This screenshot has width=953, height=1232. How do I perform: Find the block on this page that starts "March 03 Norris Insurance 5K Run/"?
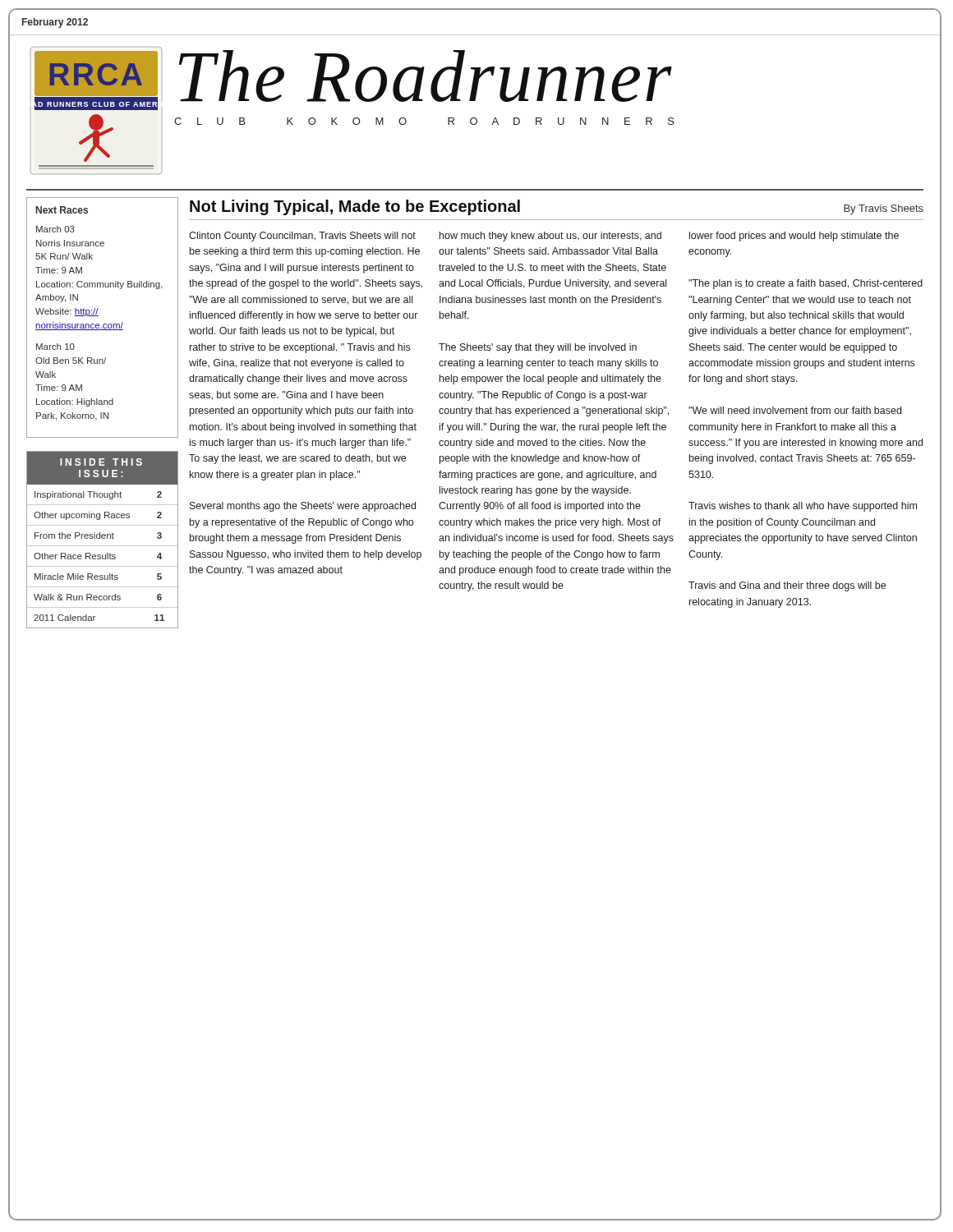click(x=99, y=277)
